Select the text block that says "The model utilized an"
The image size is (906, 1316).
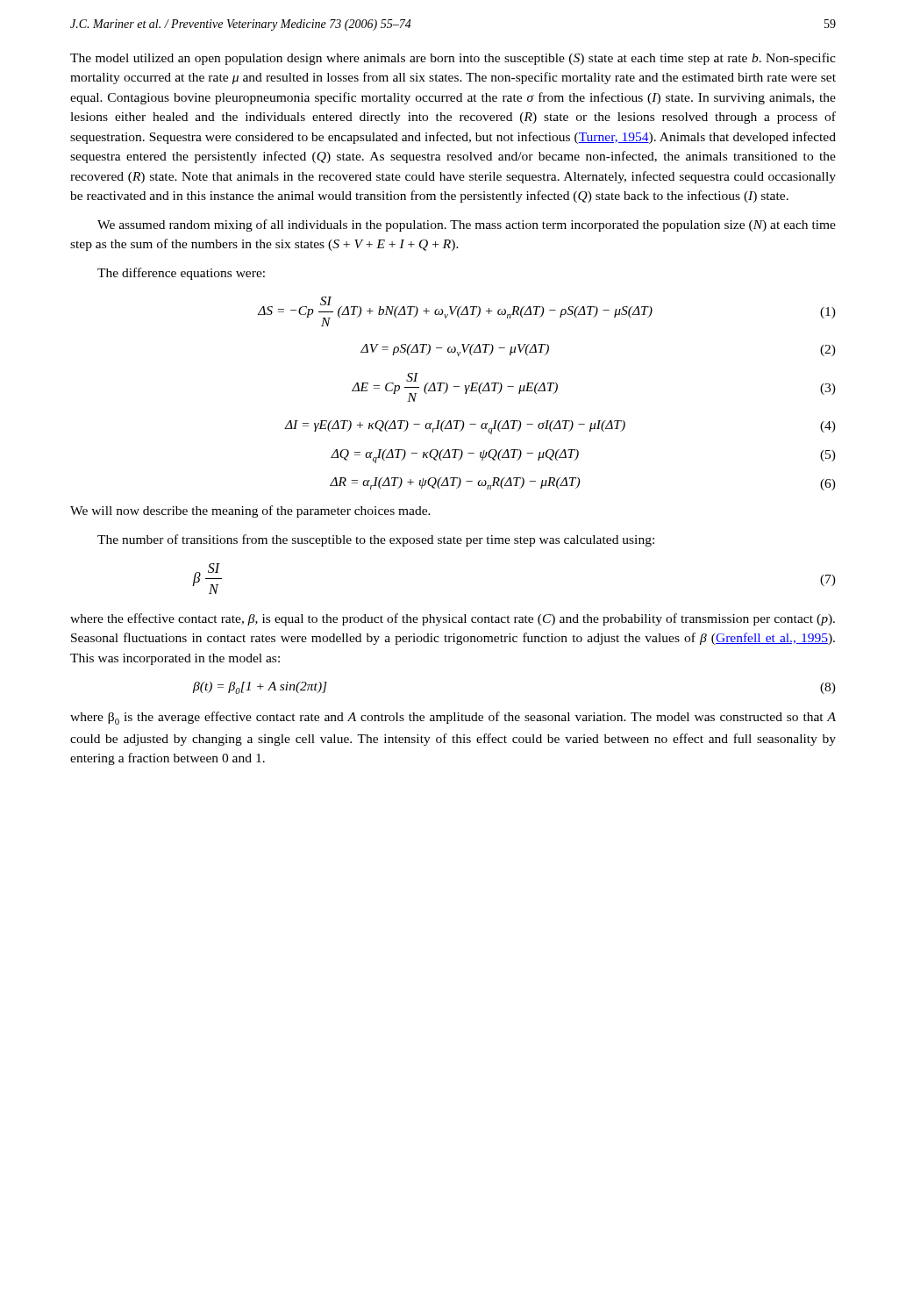tap(453, 126)
